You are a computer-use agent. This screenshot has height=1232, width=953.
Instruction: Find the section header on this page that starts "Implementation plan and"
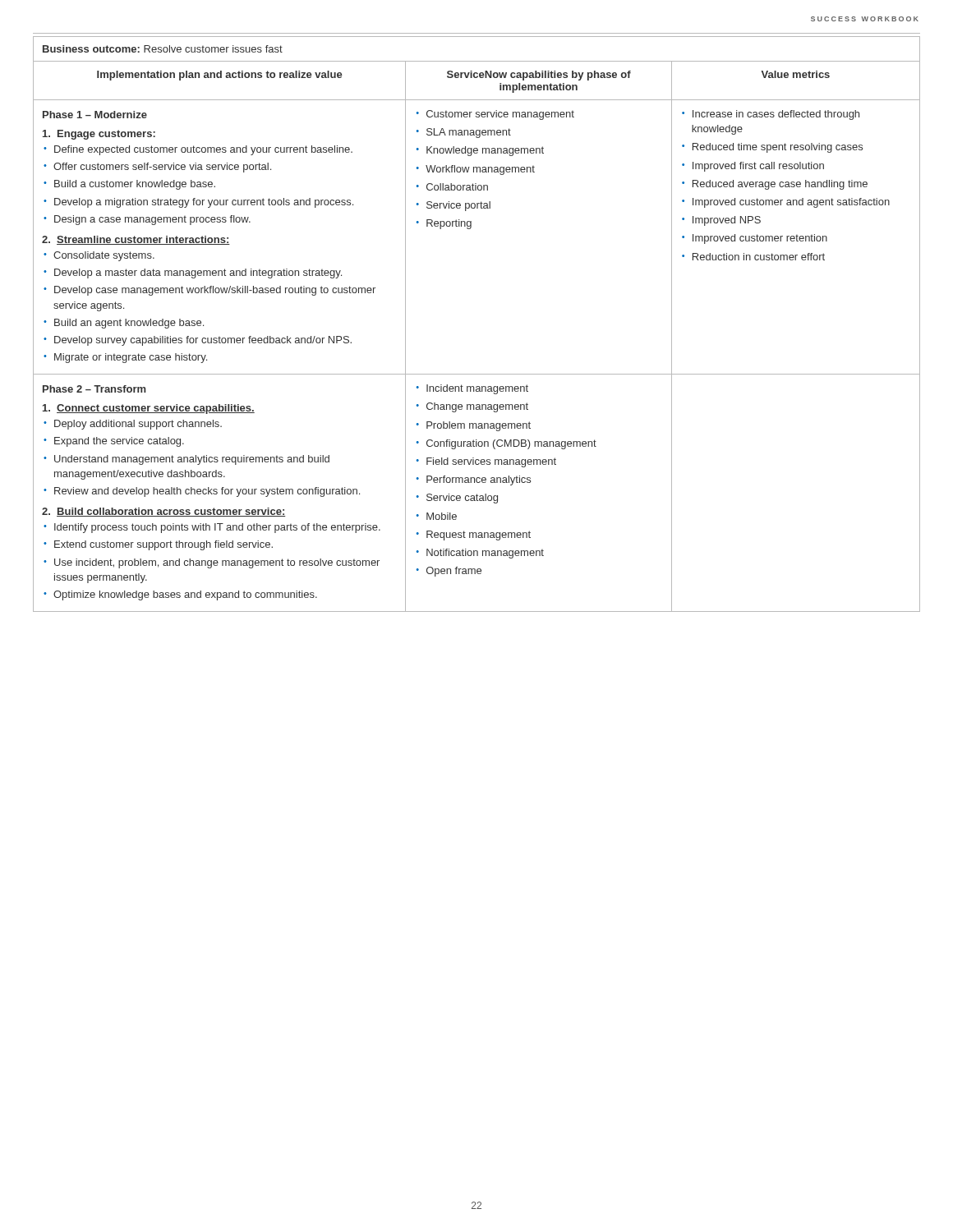tap(219, 74)
